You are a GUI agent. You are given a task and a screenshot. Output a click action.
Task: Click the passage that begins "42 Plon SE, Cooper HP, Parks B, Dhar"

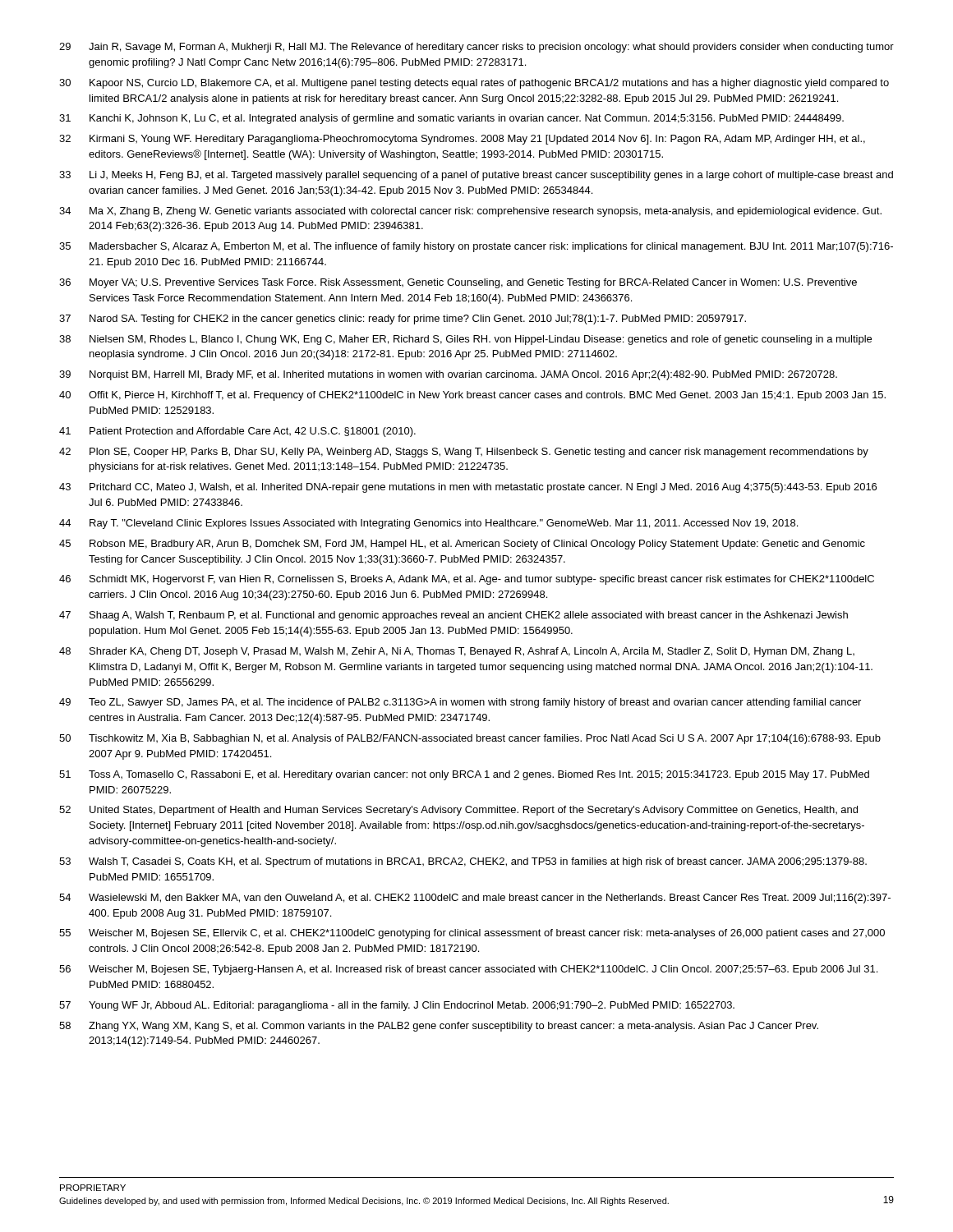pos(476,459)
